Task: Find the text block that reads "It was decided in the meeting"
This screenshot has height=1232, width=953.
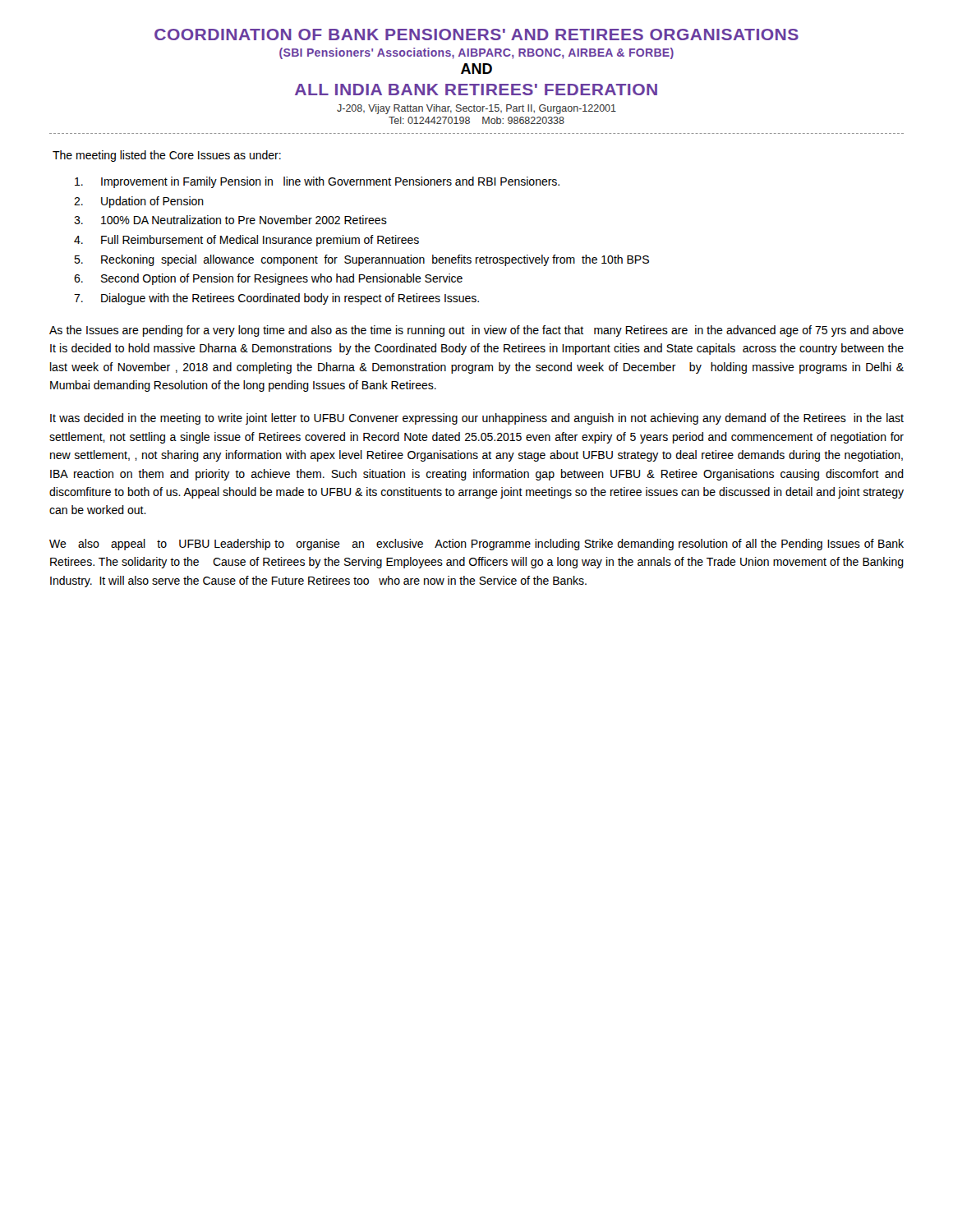Action: pyautogui.click(x=476, y=464)
